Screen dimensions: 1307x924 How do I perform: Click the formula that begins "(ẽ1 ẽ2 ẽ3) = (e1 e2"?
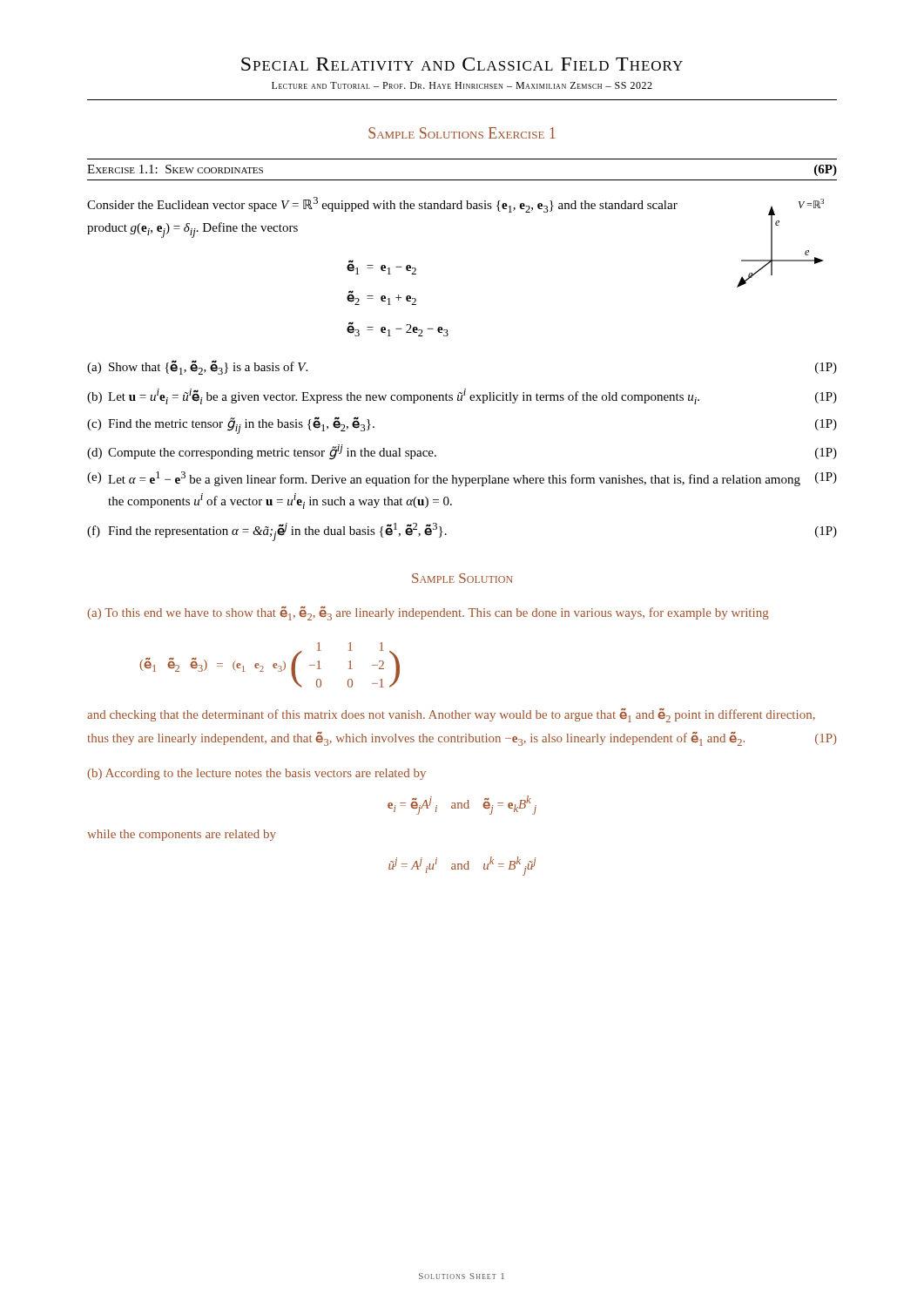point(271,665)
